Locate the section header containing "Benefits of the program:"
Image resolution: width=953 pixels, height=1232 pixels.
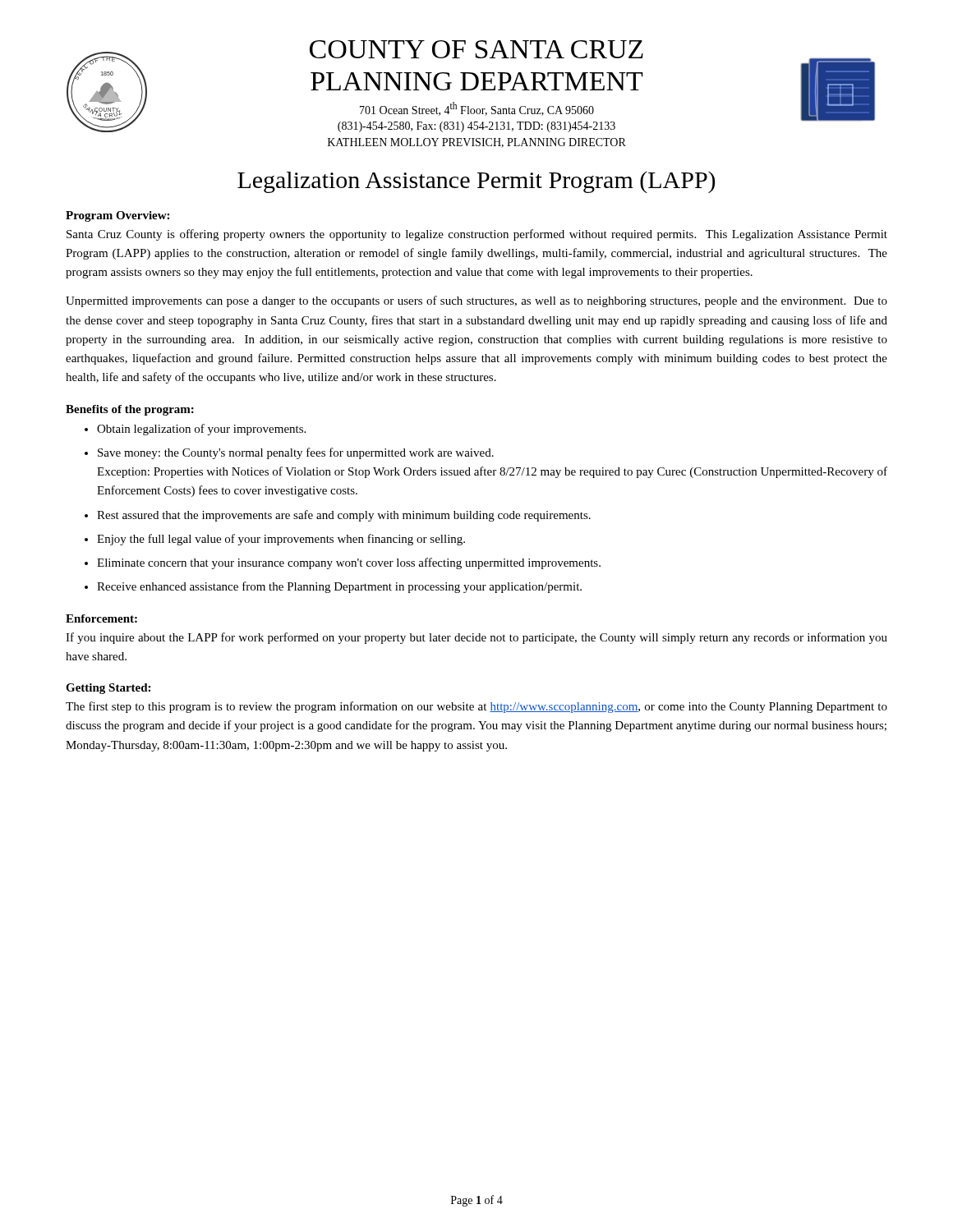coord(130,410)
